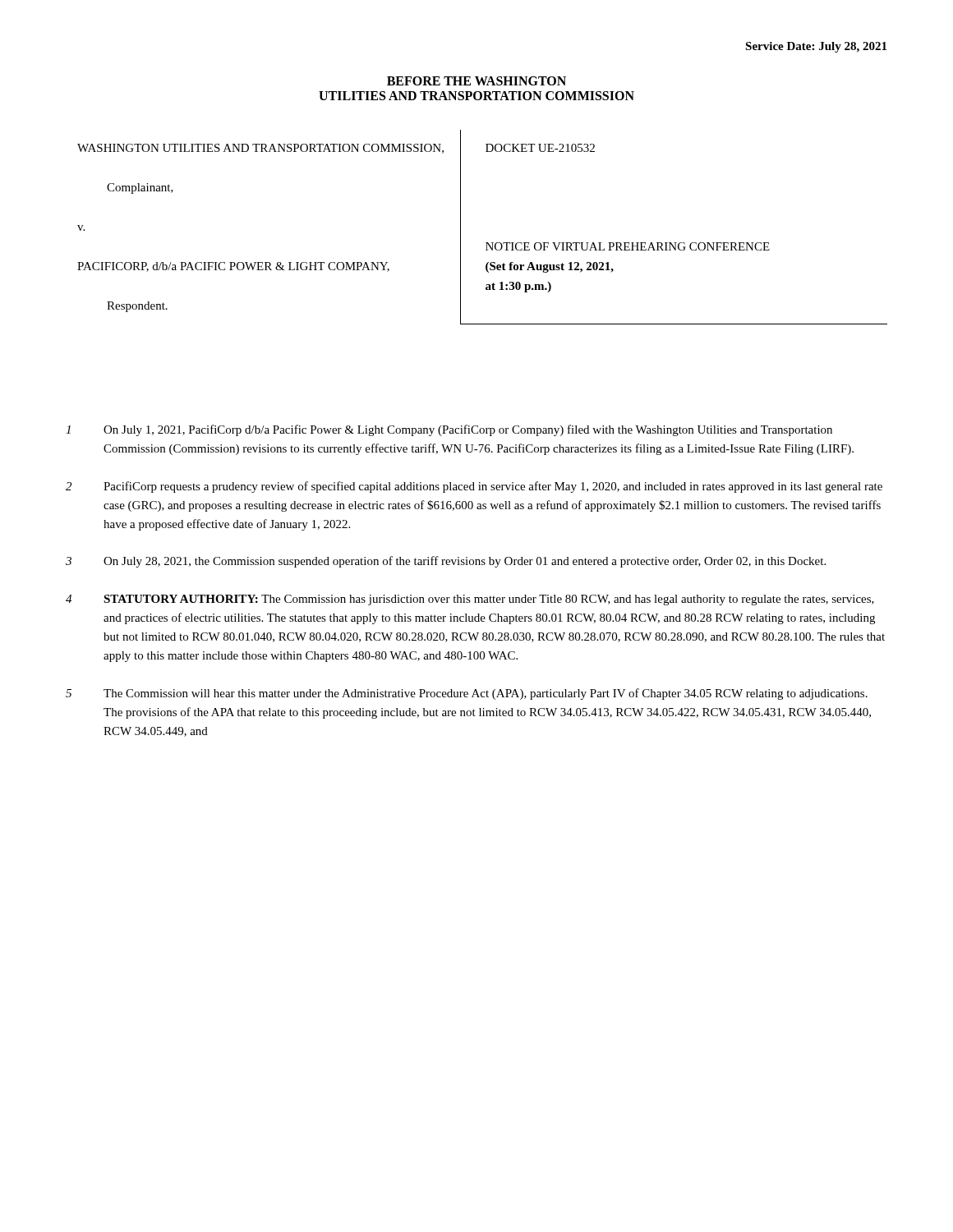Click on the region starting "4 STATUTORY AUTHORITY:"

pos(476,627)
